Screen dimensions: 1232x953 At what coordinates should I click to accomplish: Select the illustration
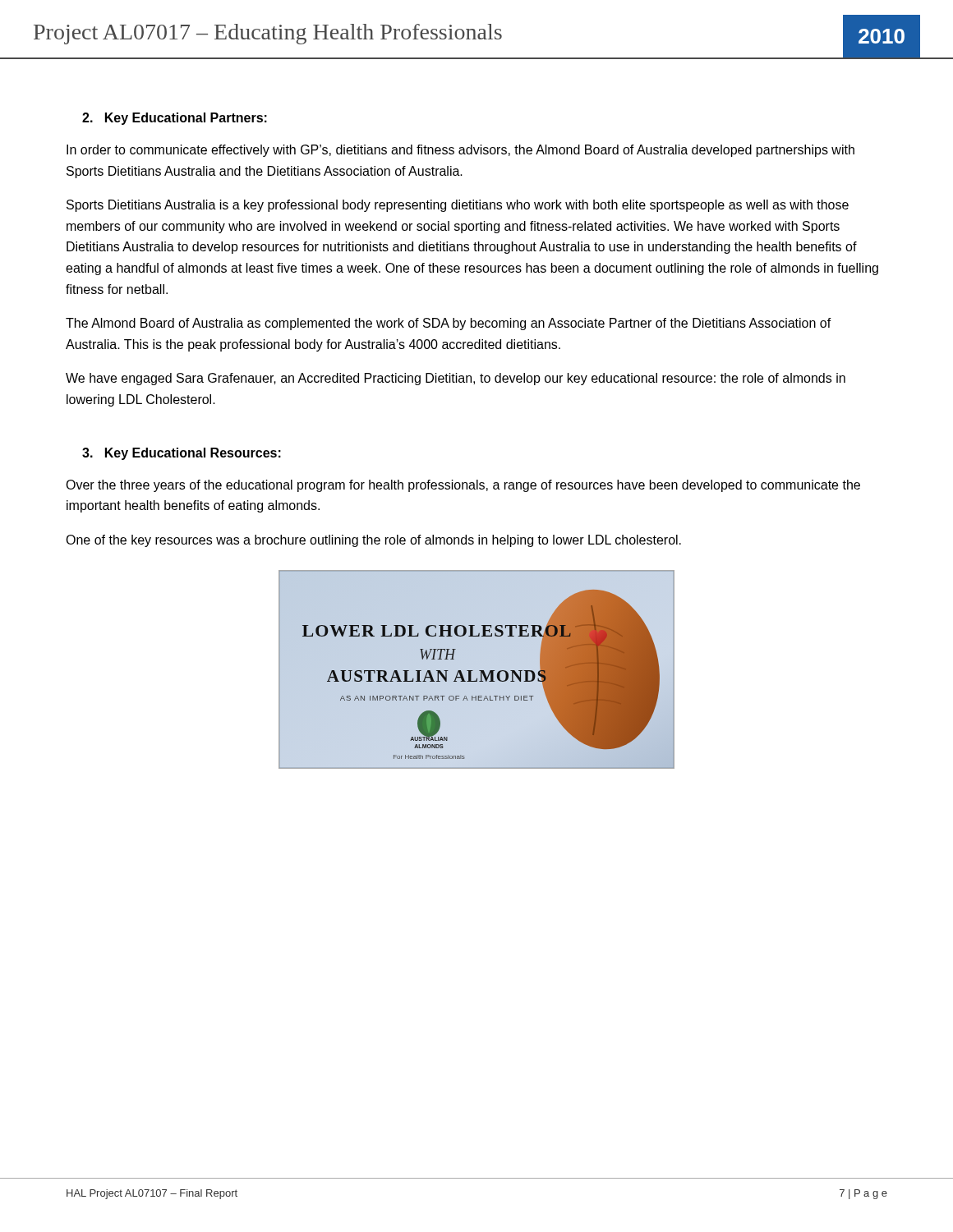tap(476, 670)
